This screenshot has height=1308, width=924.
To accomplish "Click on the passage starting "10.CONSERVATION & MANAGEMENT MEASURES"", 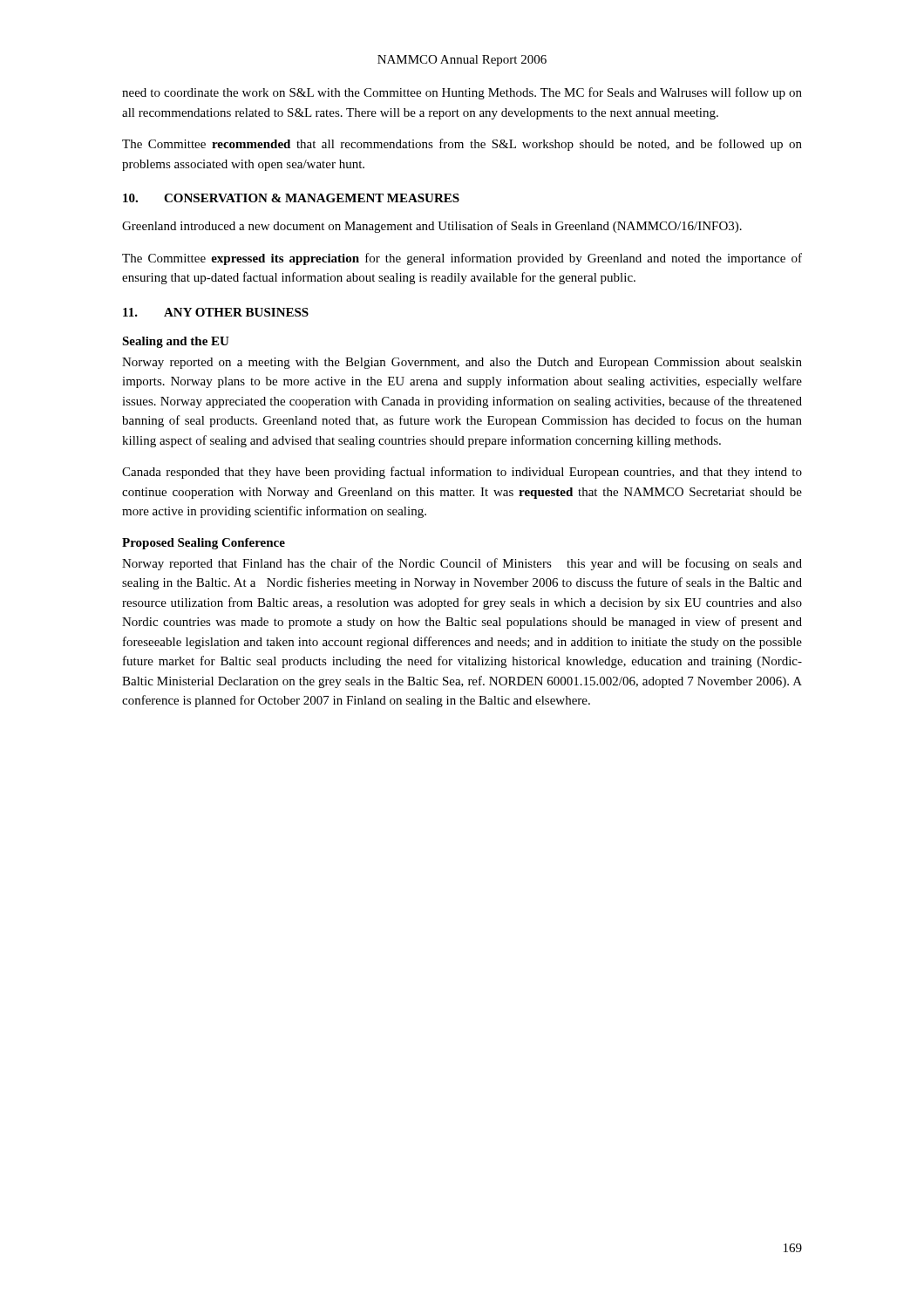I will point(291,198).
